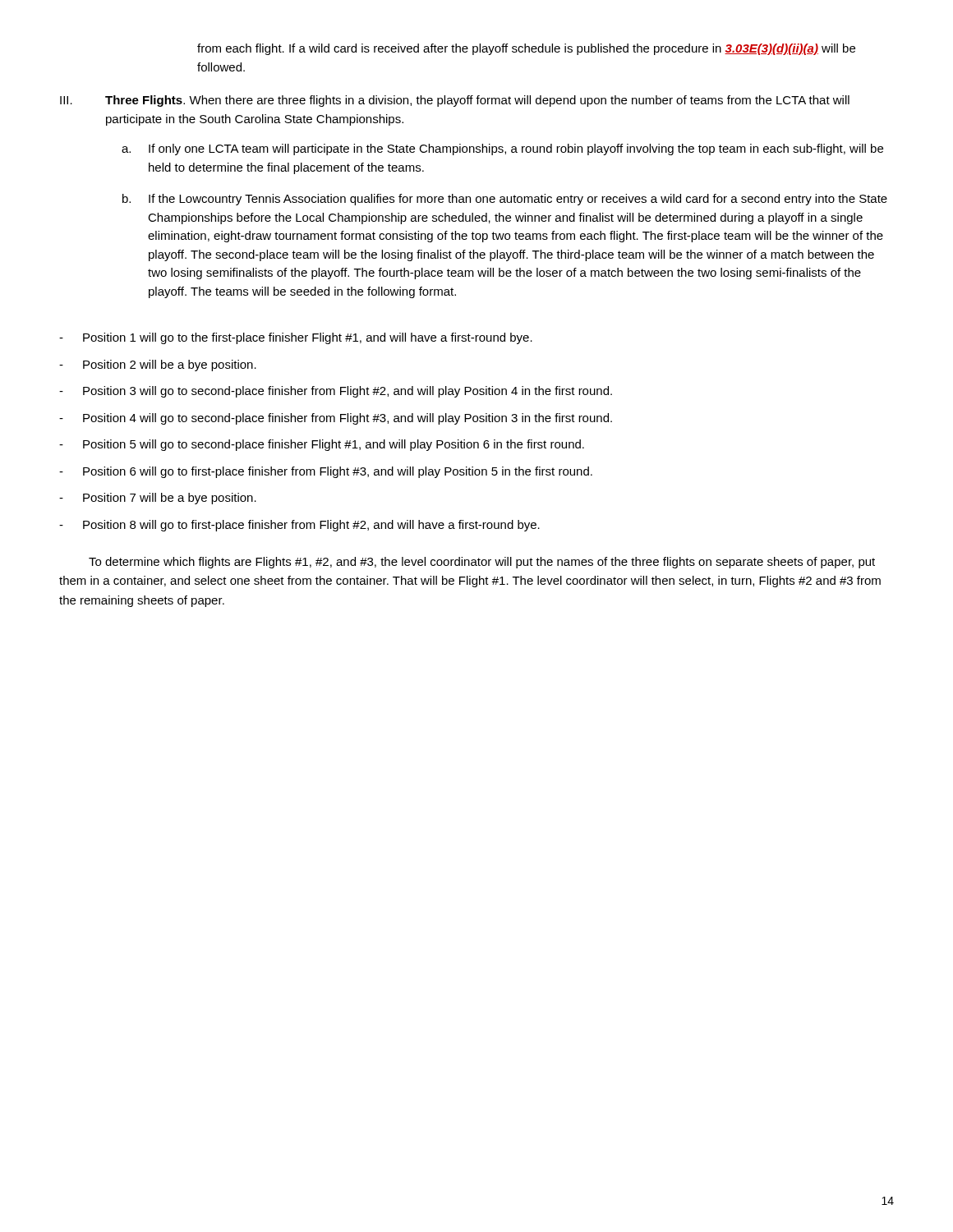Viewport: 953px width, 1232px height.
Task: Locate the block of text that opens with "III. Three Flights."
Action: [x=476, y=202]
